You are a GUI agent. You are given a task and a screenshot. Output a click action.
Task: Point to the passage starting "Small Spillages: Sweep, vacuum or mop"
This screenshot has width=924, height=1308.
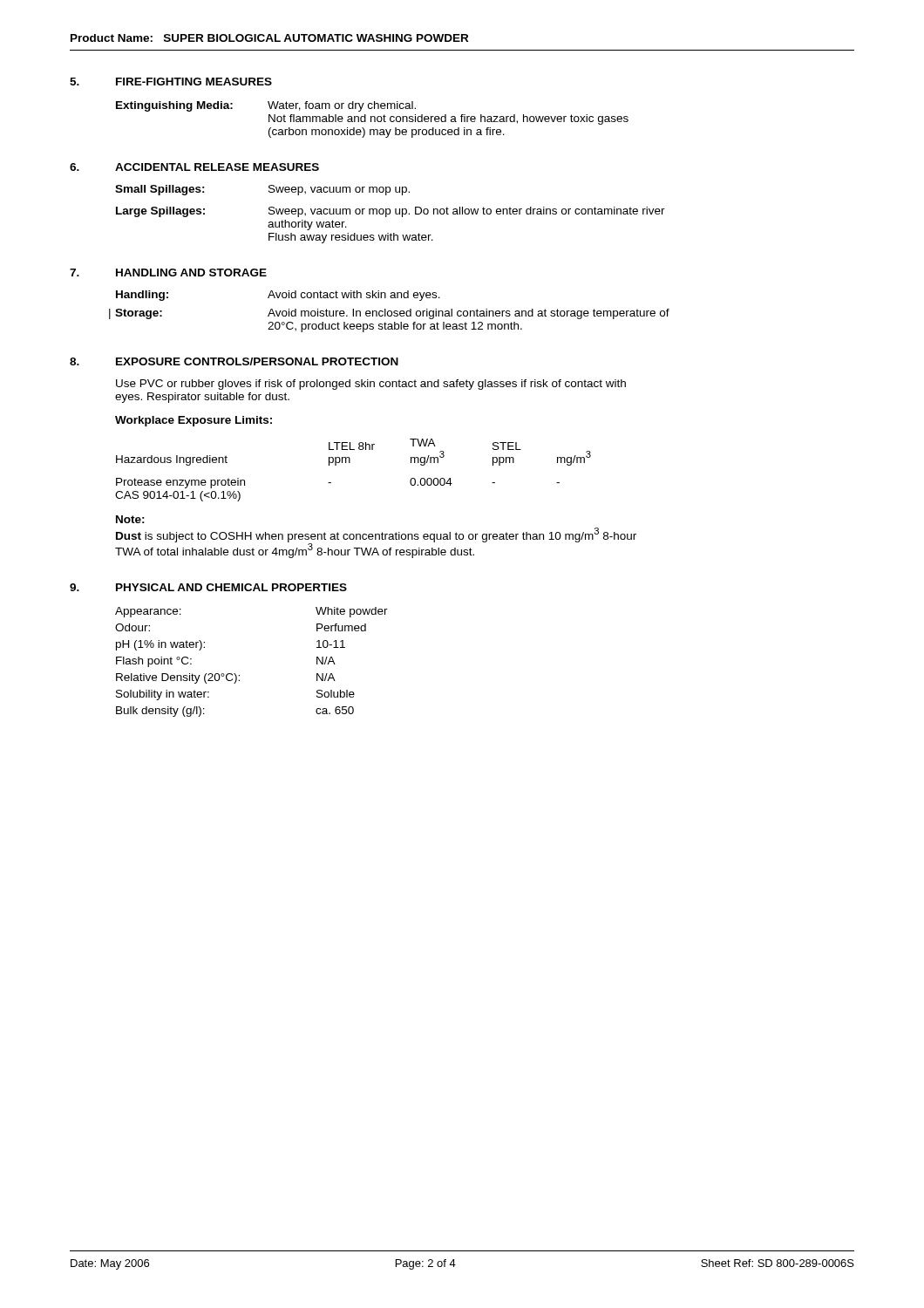click(160, 190)
